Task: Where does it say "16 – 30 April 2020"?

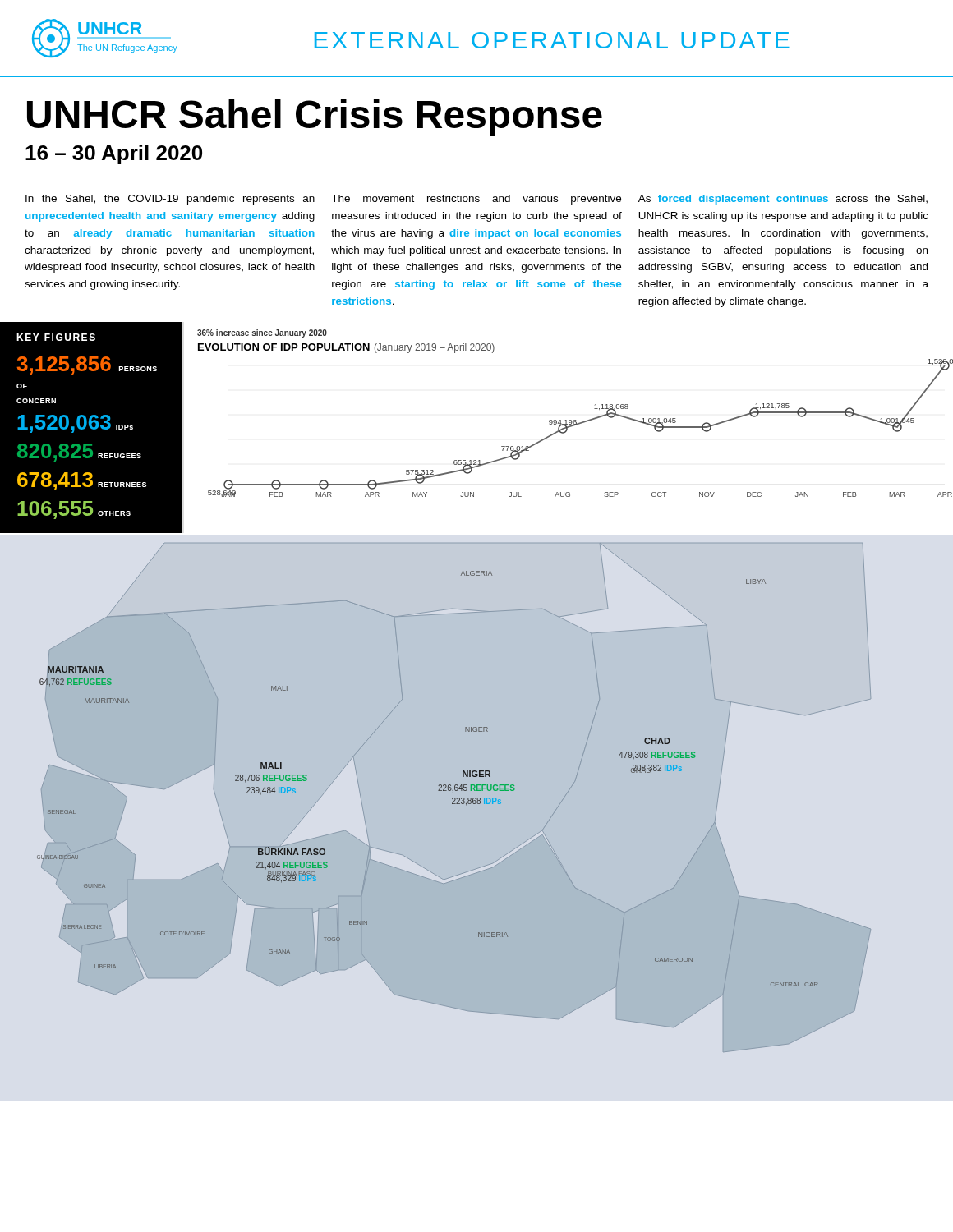Action: pyautogui.click(x=114, y=154)
